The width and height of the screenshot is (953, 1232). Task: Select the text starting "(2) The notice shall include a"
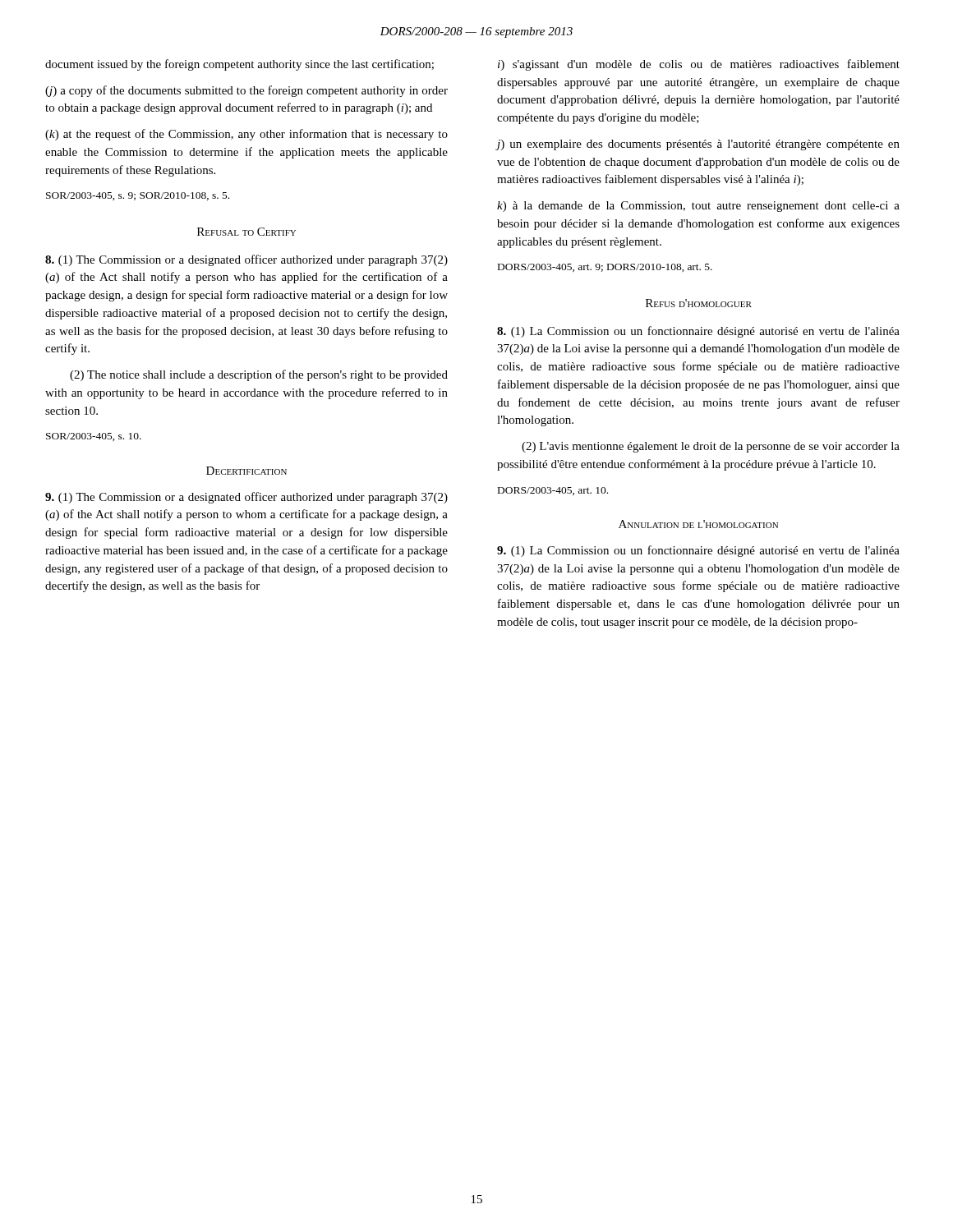coord(246,393)
